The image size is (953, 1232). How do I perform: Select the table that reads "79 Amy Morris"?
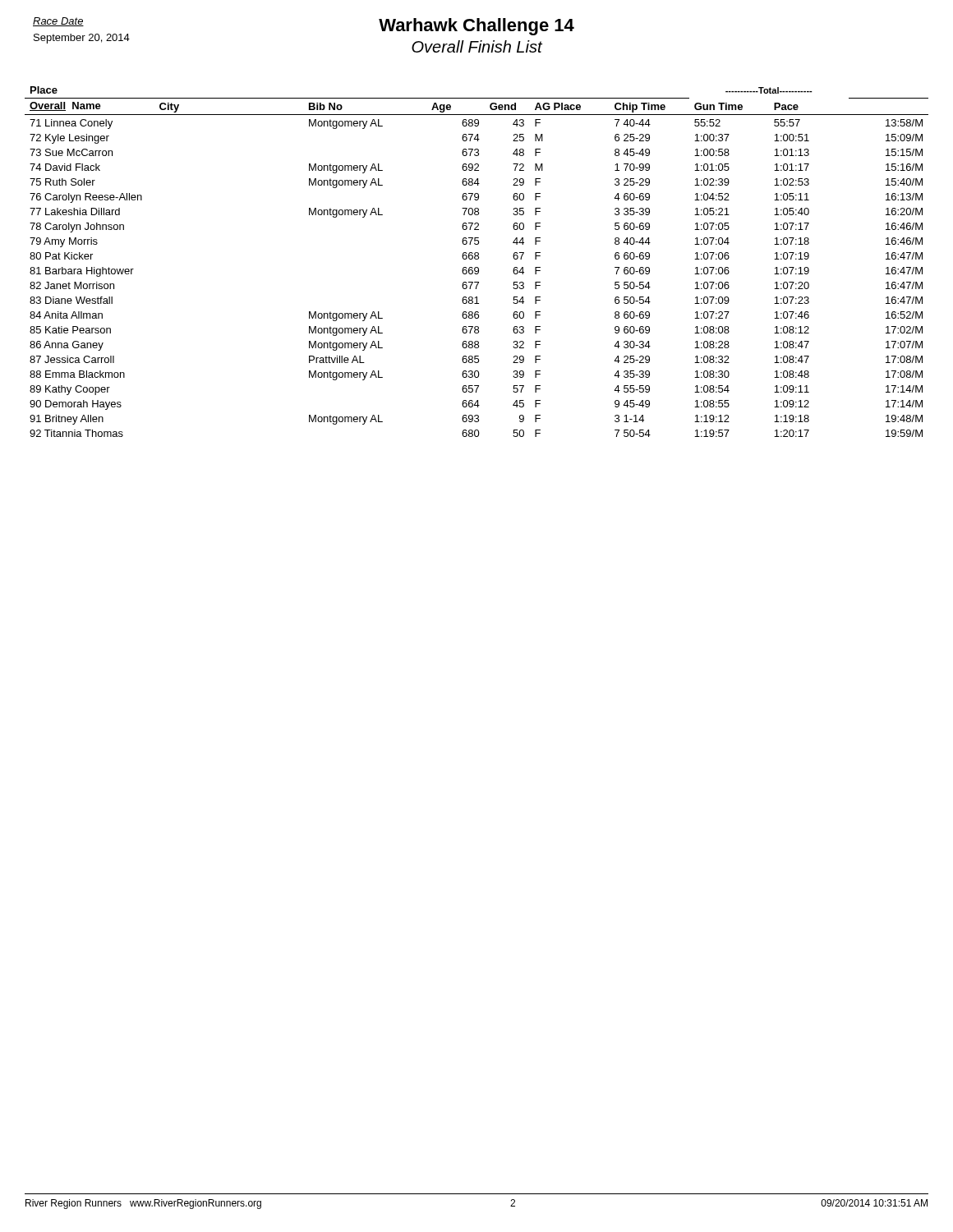(x=476, y=261)
